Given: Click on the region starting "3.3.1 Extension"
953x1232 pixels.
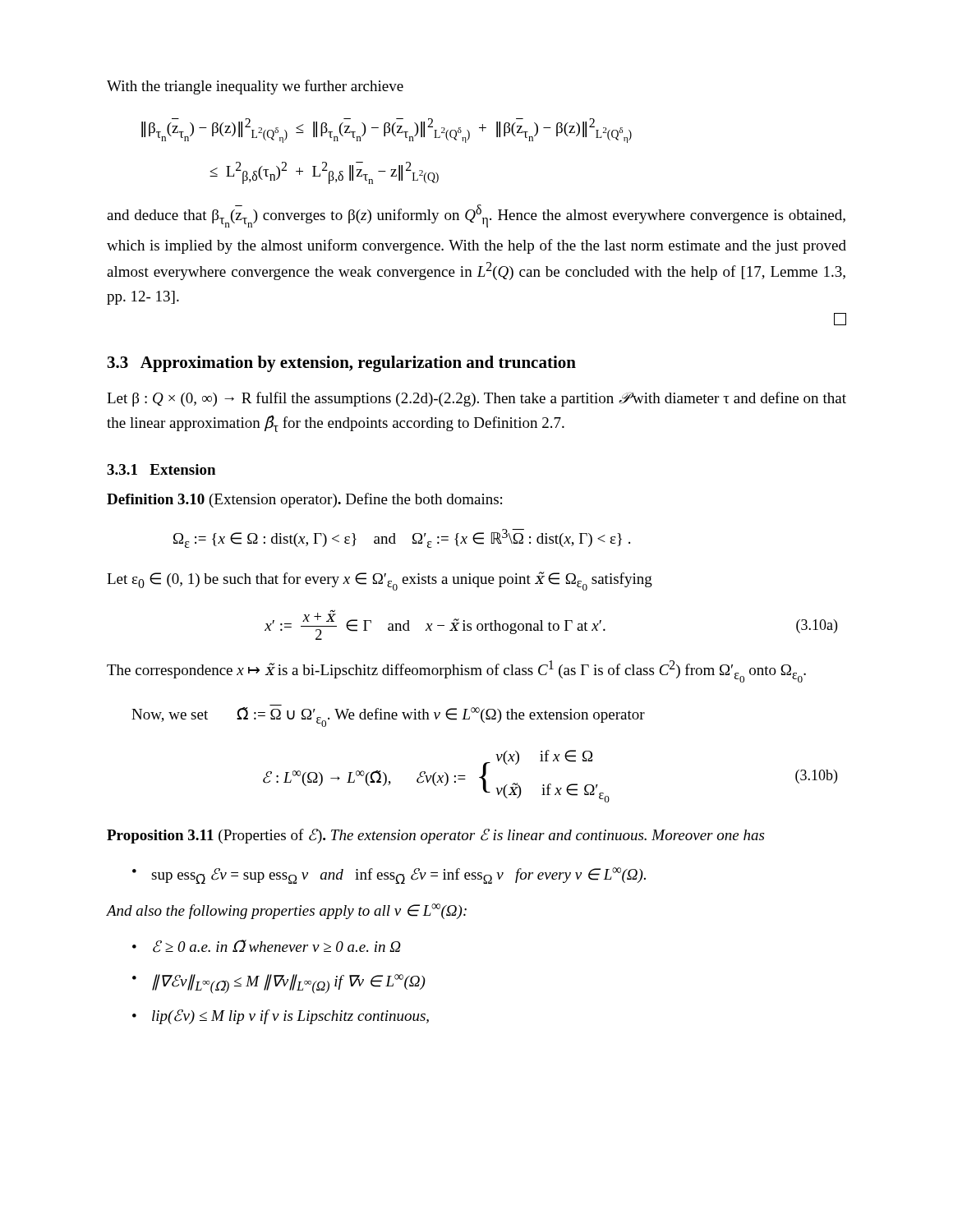Looking at the screenshot, I should (161, 469).
